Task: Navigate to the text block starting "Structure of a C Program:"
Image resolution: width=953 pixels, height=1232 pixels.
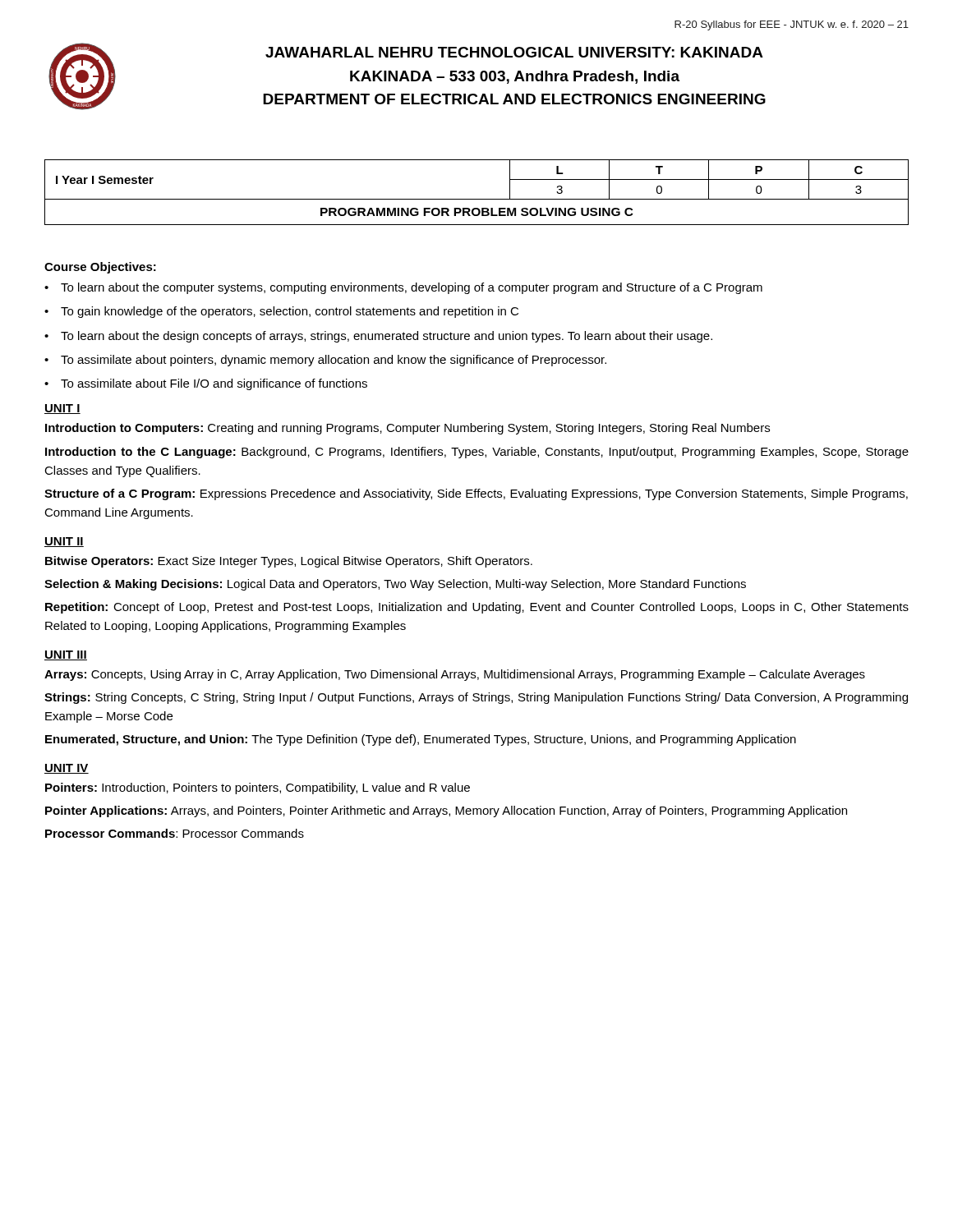Action: 476,503
